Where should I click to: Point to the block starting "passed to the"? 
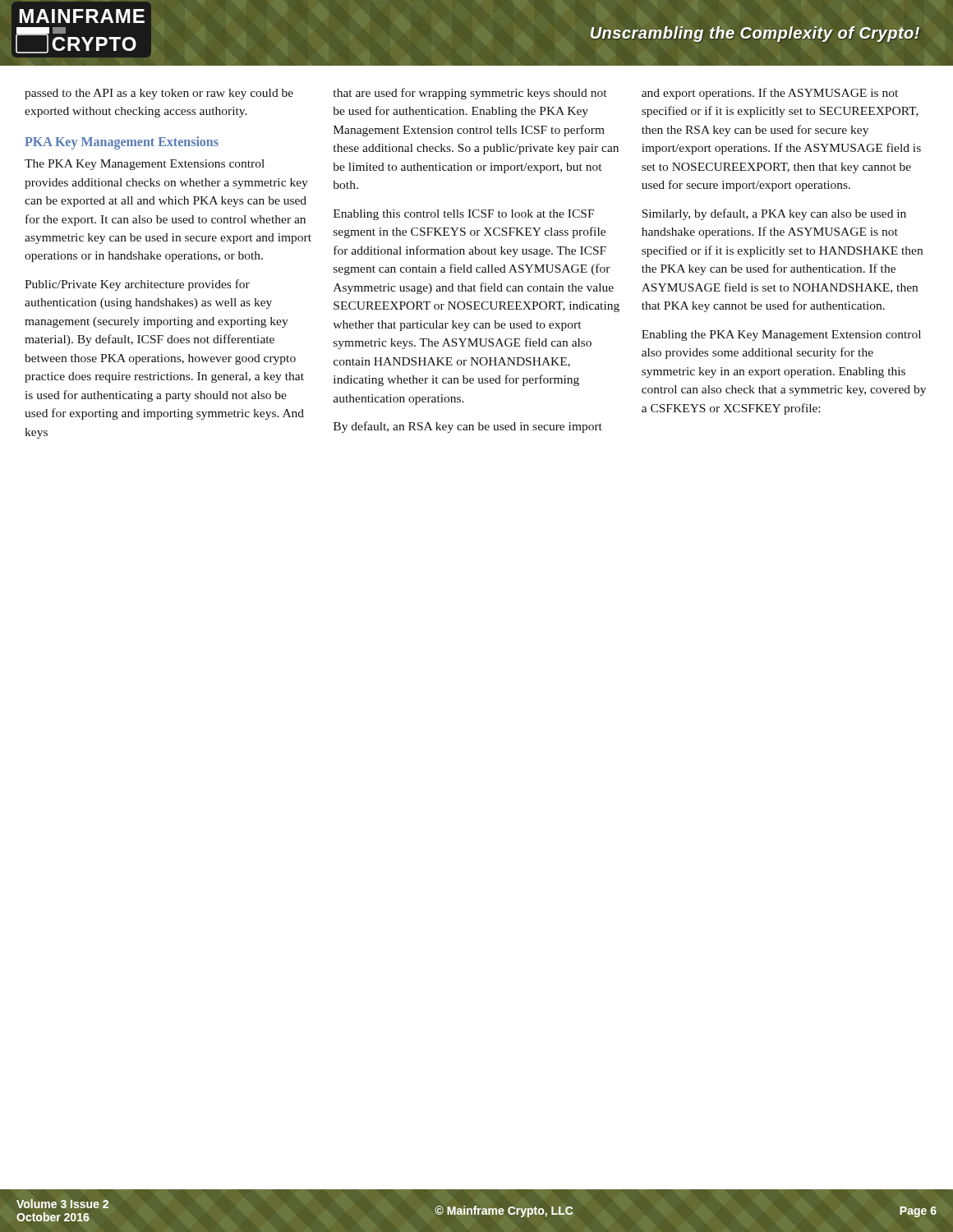168,102
